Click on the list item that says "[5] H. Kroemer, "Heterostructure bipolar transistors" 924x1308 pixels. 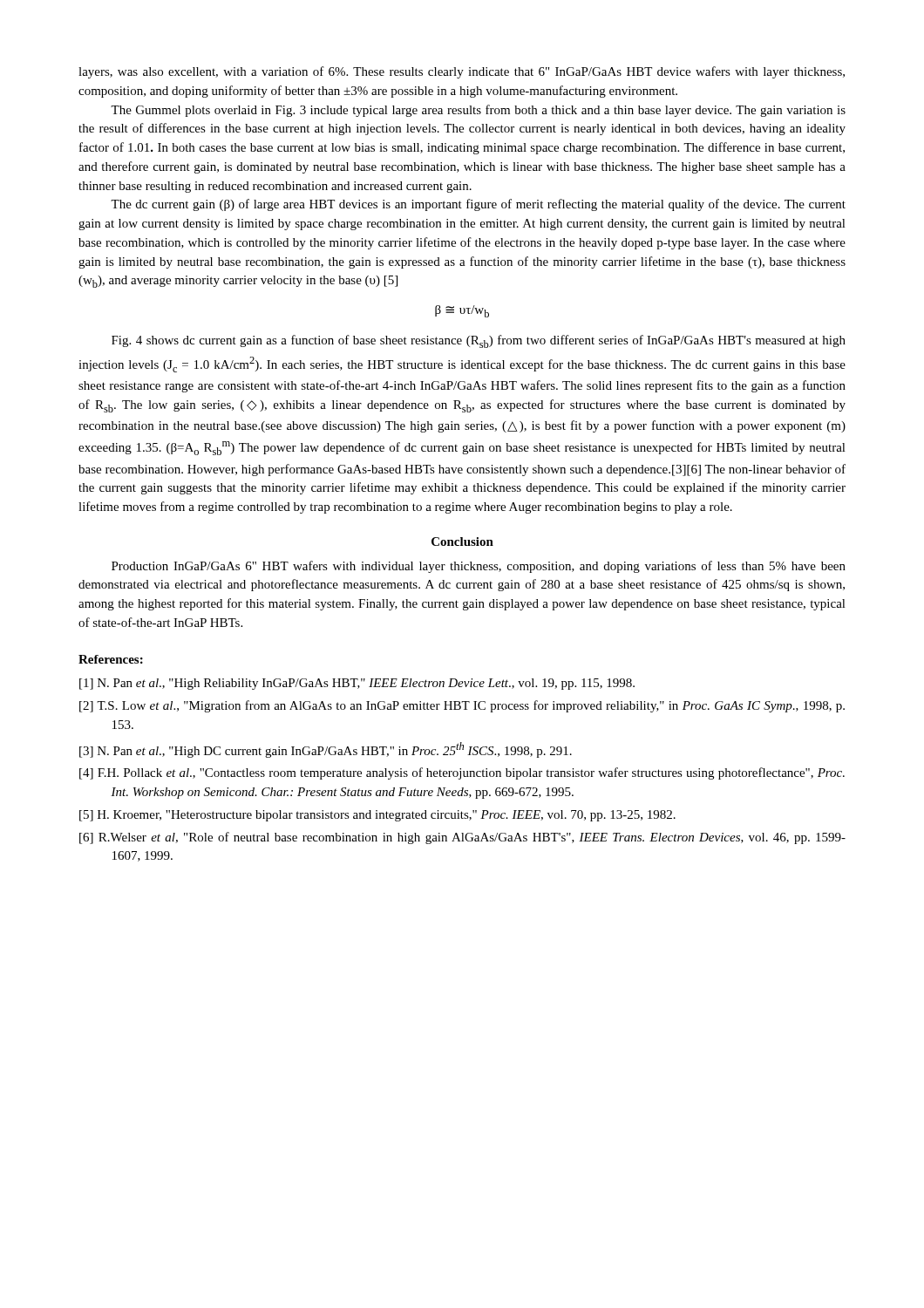[x=377, y=814]
